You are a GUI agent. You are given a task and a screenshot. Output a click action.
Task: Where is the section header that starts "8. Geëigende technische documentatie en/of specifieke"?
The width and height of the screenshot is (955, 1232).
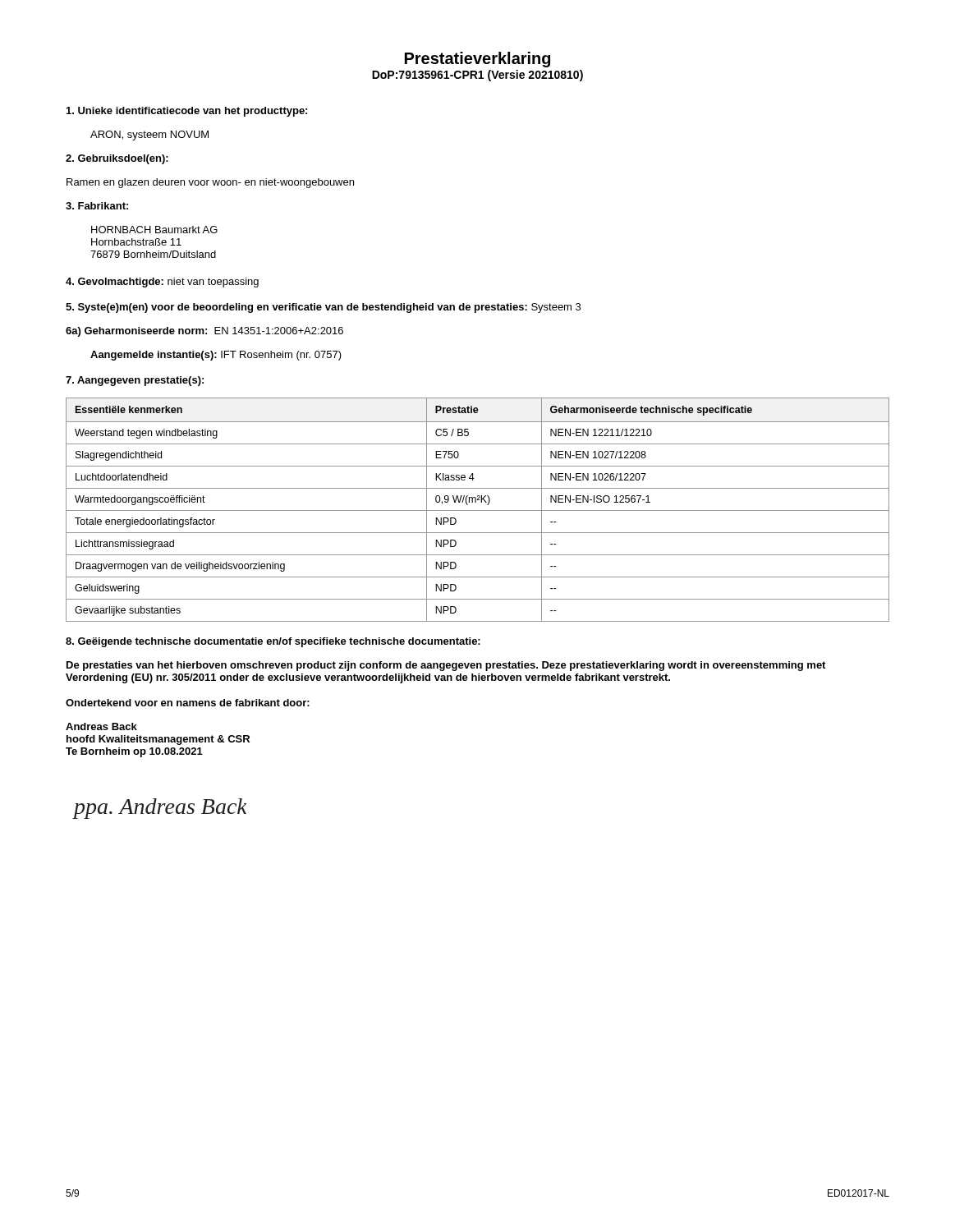click(273, 641)
